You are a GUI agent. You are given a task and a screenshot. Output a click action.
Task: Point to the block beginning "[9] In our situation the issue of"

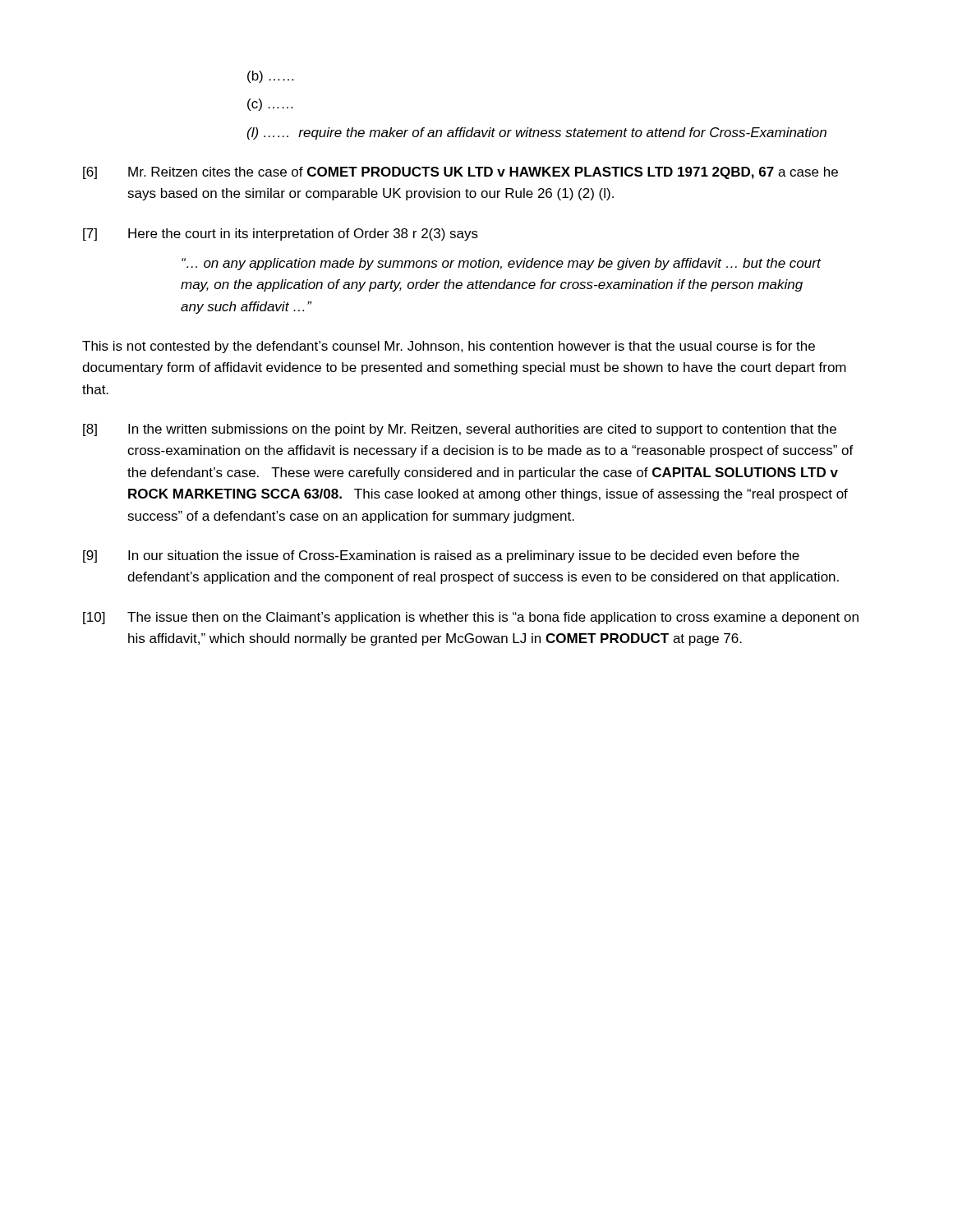coord(476,567)
